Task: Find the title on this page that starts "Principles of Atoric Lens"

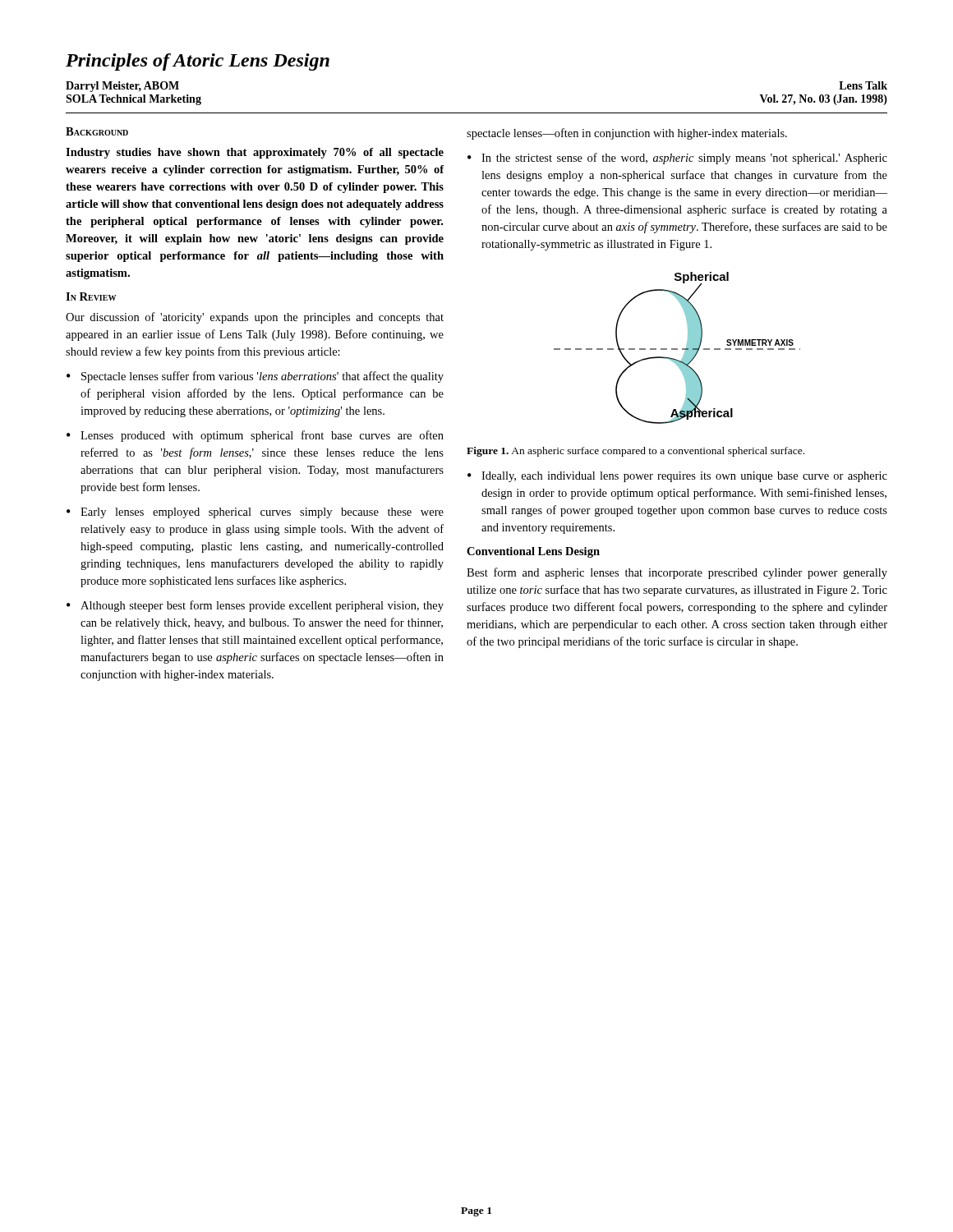Action: coord(198,62)
